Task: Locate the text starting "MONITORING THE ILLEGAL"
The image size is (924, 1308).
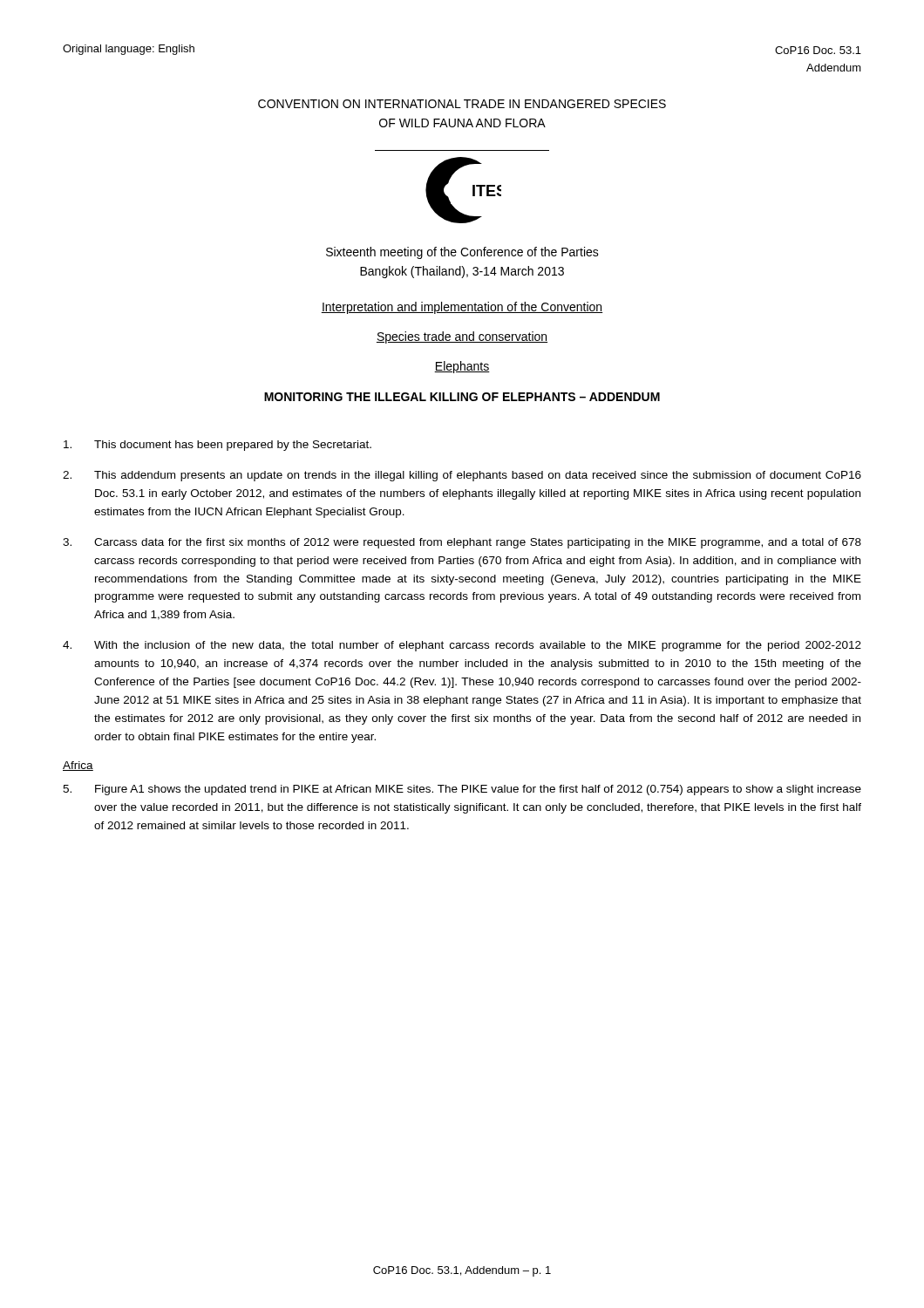Action: coord(462,397)
